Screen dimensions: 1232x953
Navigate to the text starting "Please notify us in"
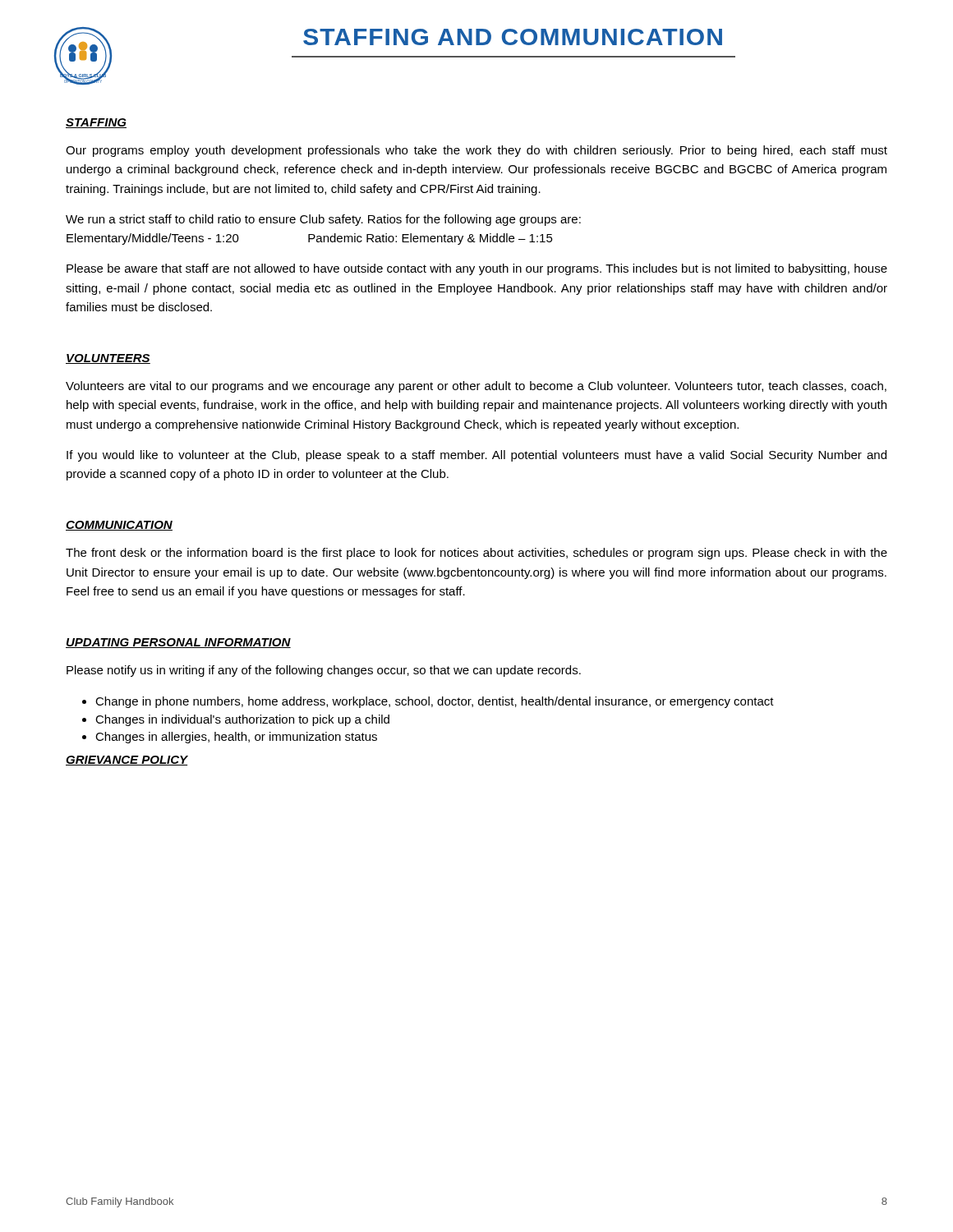point(324,670)
